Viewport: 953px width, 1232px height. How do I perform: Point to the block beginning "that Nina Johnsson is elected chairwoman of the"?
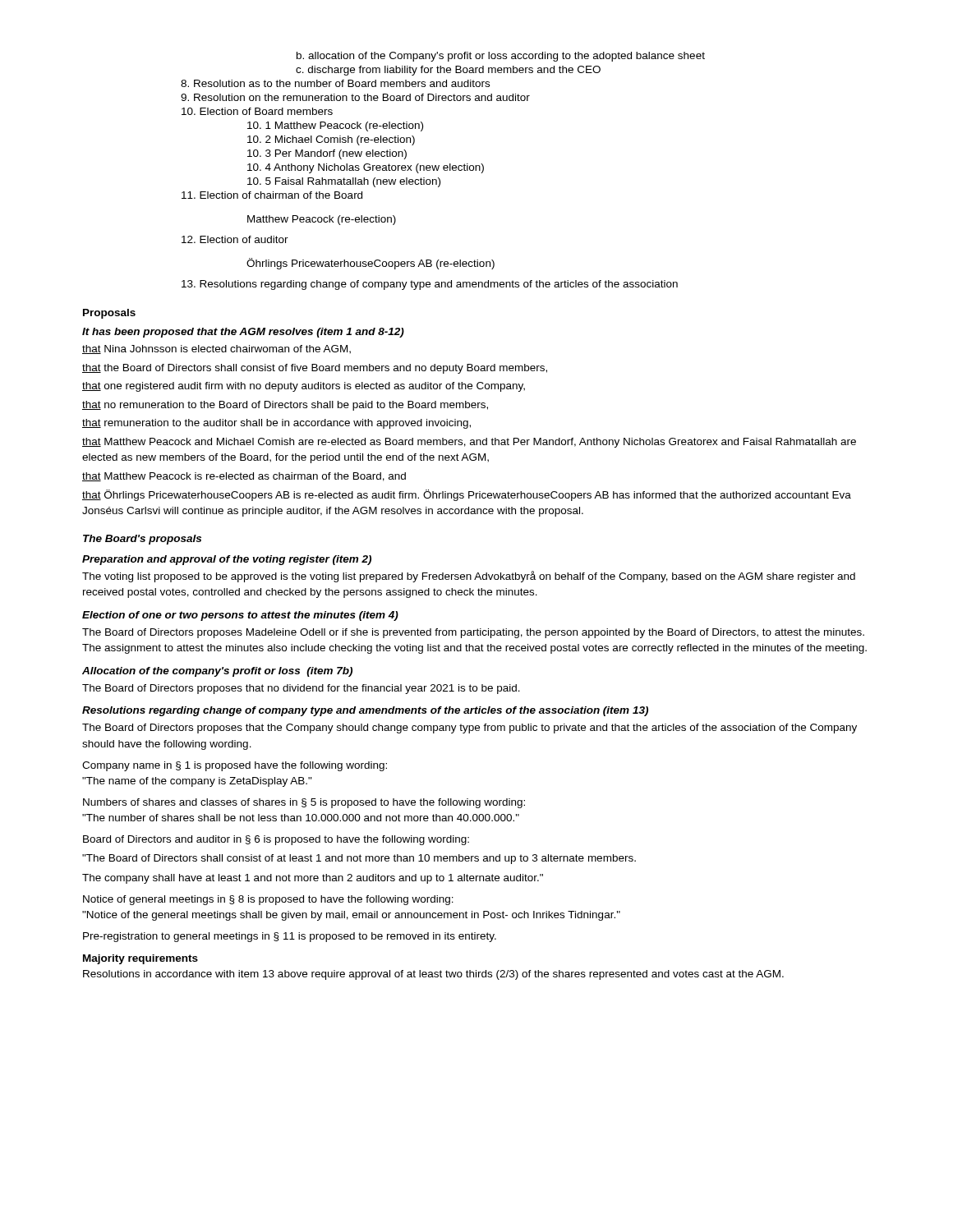tap(217, 349)
